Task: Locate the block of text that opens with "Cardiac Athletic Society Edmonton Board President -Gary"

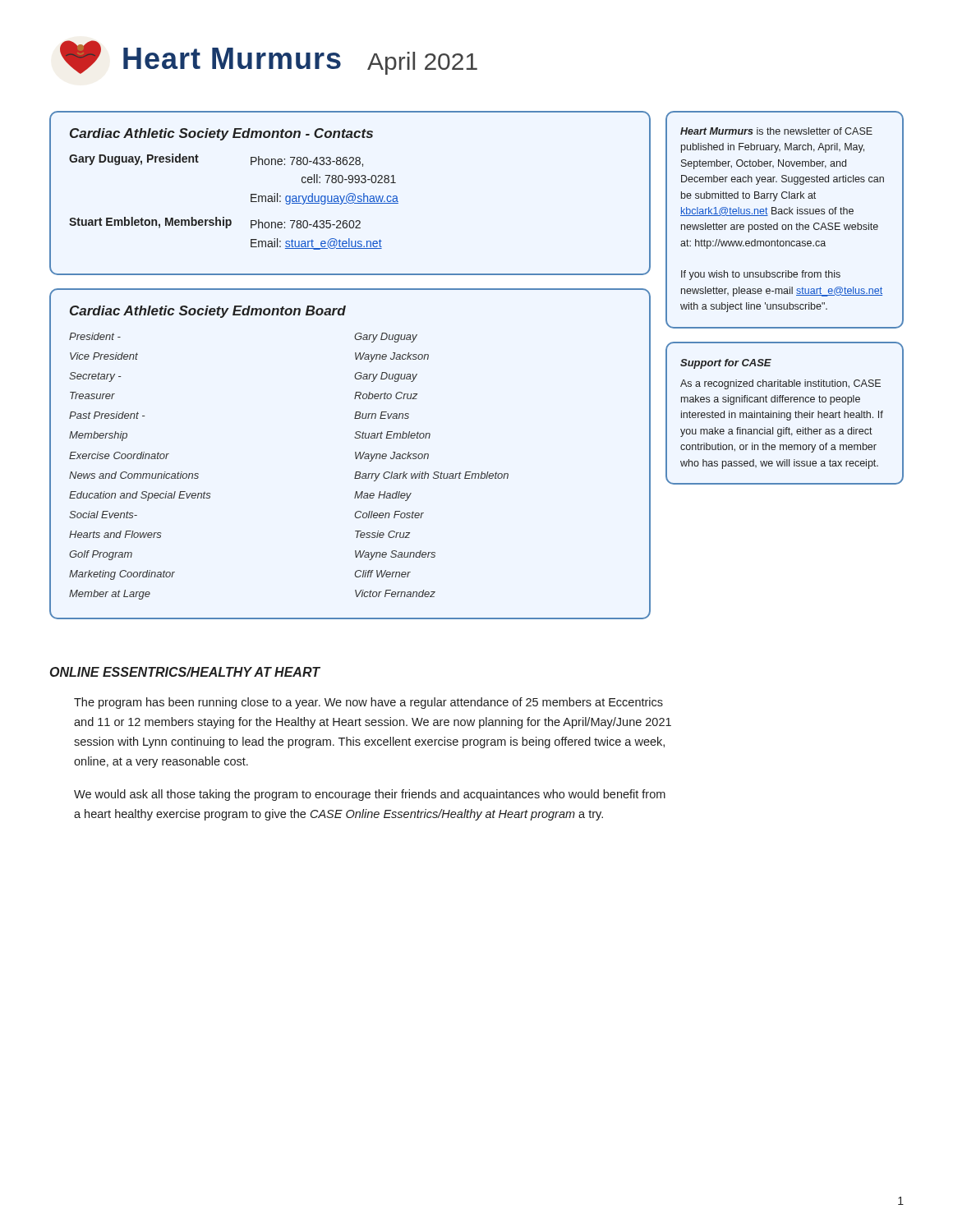Action: [350, 453]
